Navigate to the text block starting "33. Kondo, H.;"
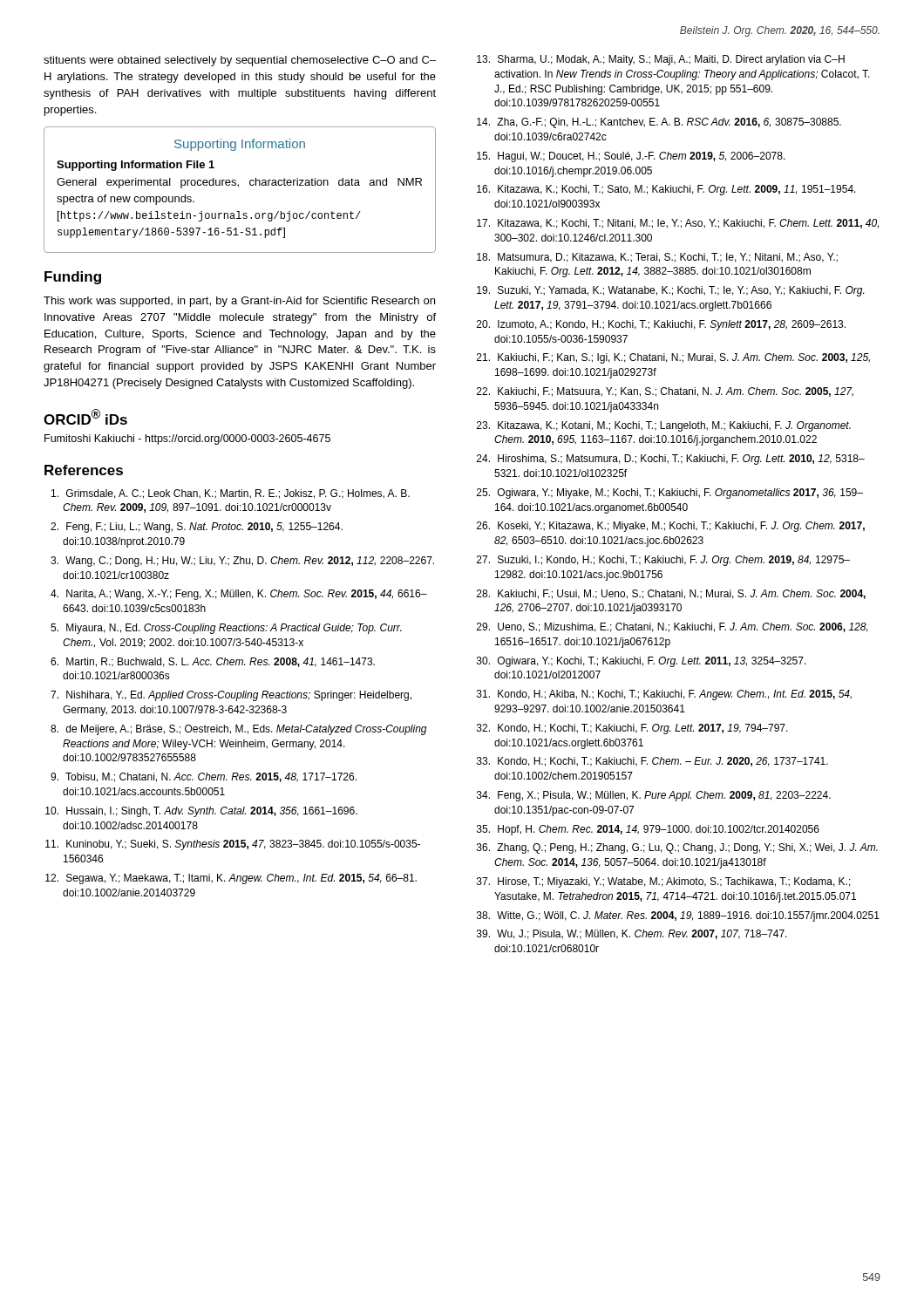The image size is (924, 1308). [x=652, y=769]
